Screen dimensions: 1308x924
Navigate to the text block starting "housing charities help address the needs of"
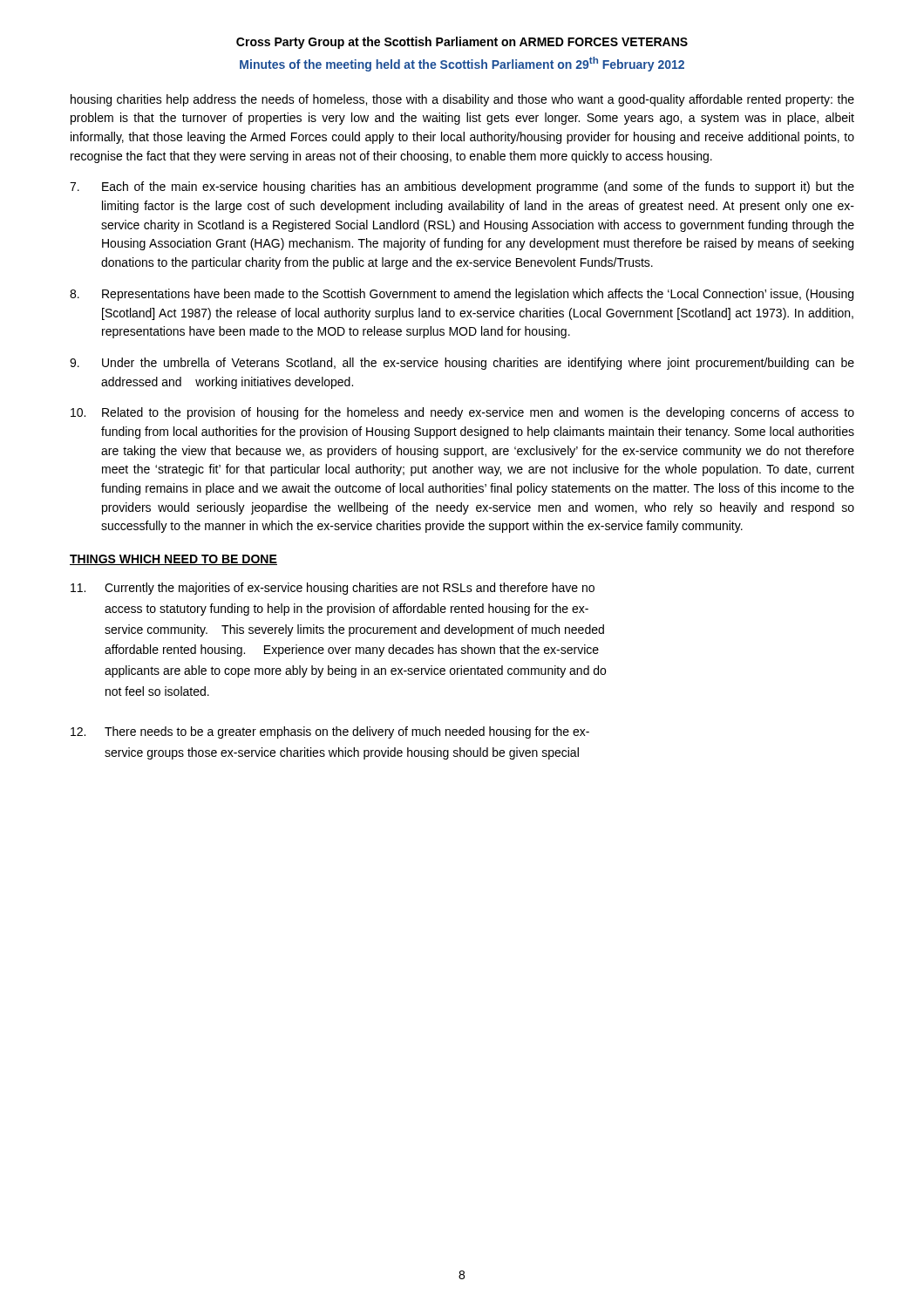(462, 127)
